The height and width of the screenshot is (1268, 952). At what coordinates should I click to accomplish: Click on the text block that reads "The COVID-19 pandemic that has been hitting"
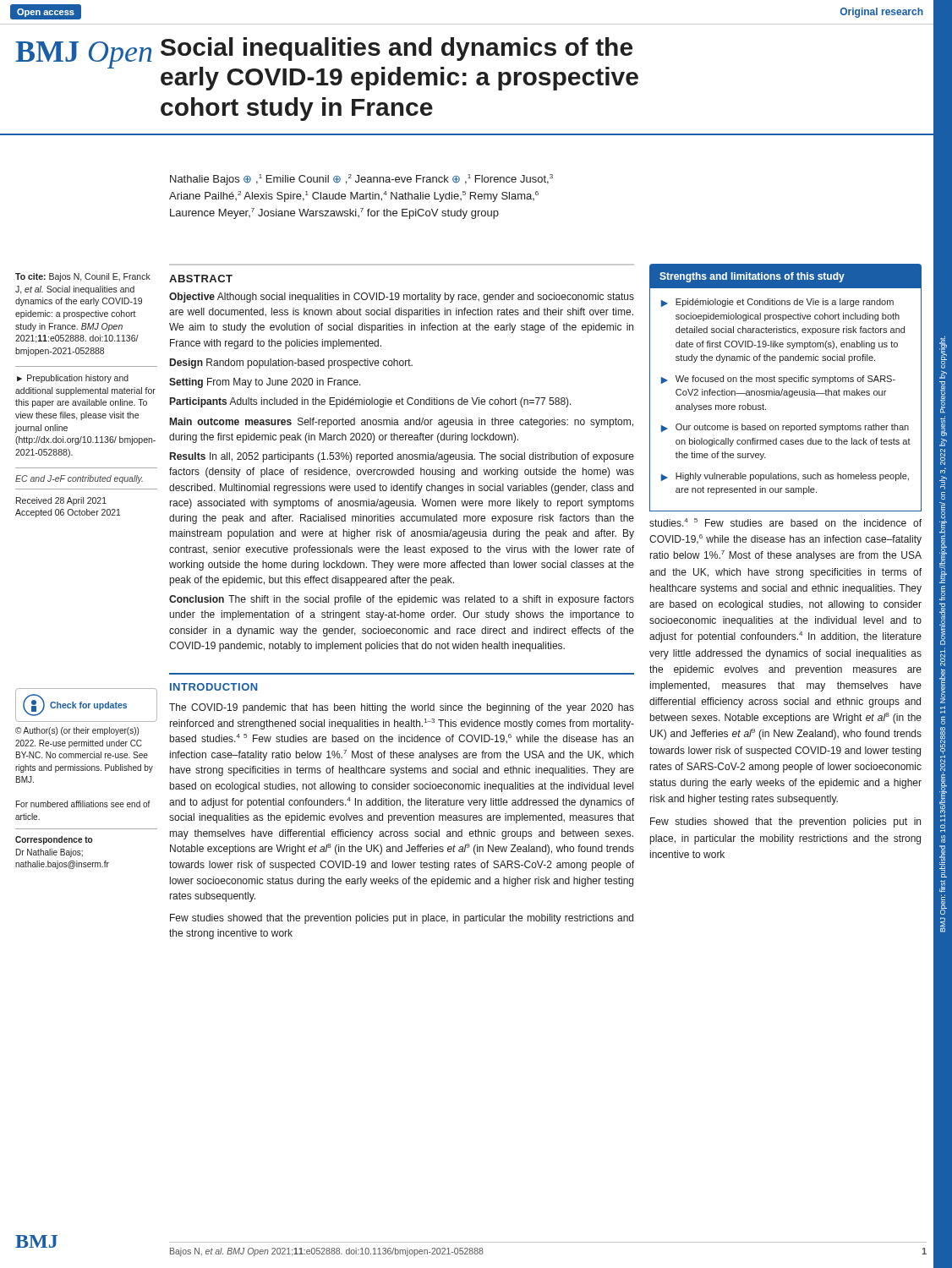point(402,821)
